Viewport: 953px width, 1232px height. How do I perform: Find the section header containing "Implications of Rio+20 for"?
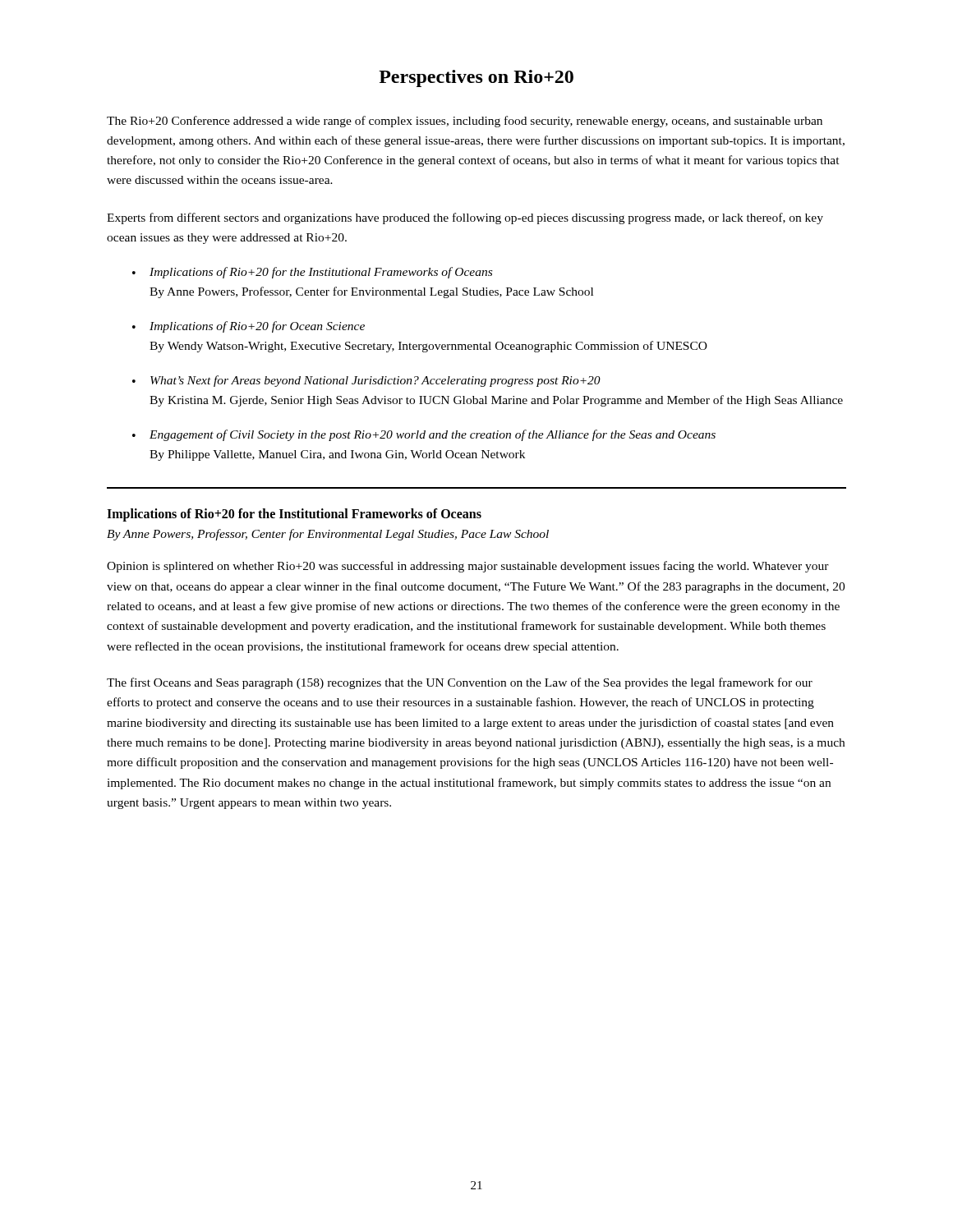tap(294, 514)
